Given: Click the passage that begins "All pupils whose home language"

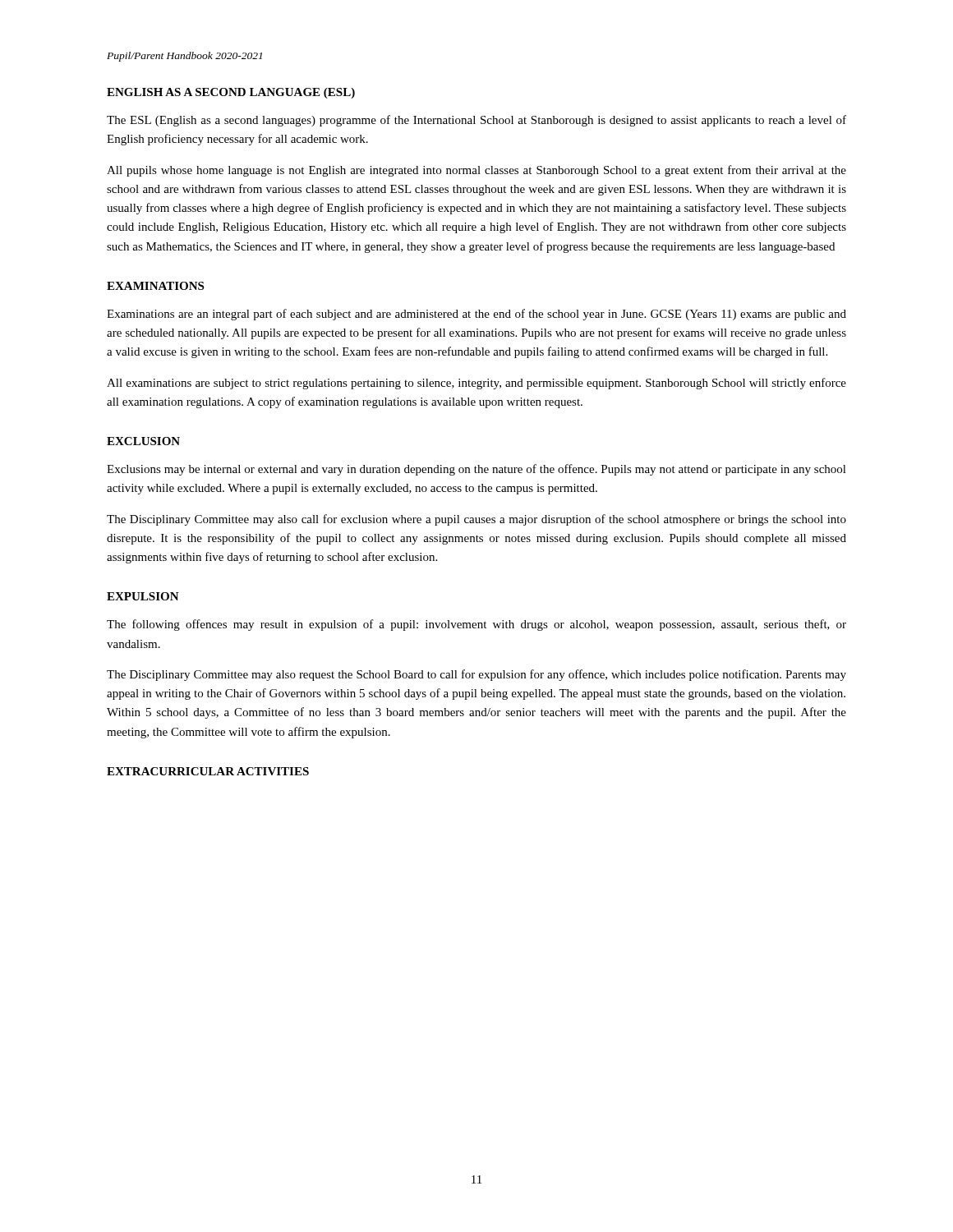Looking at the screenshot, I should point(476,208).
